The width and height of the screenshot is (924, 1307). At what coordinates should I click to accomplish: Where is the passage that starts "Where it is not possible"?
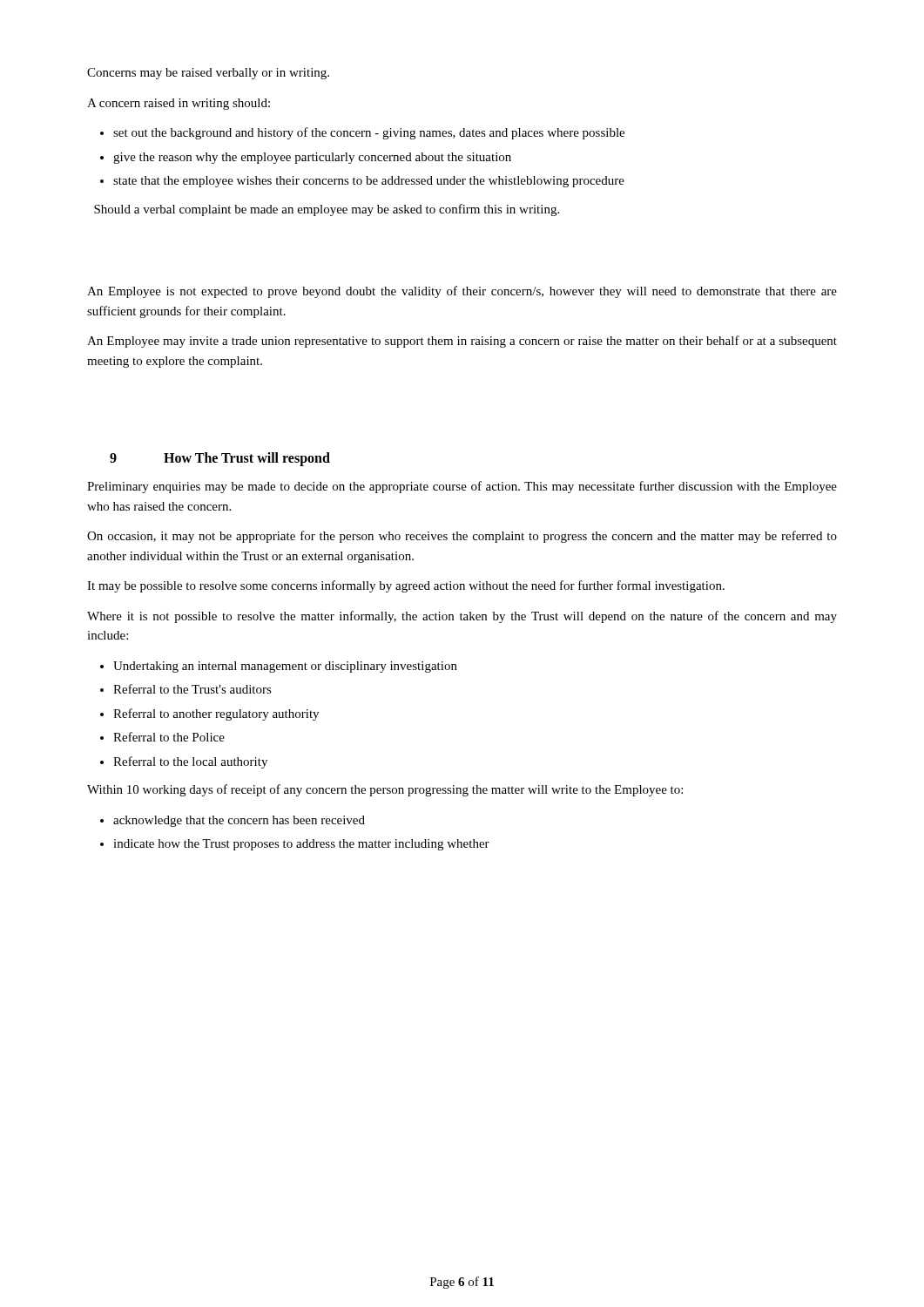[462, 626]
